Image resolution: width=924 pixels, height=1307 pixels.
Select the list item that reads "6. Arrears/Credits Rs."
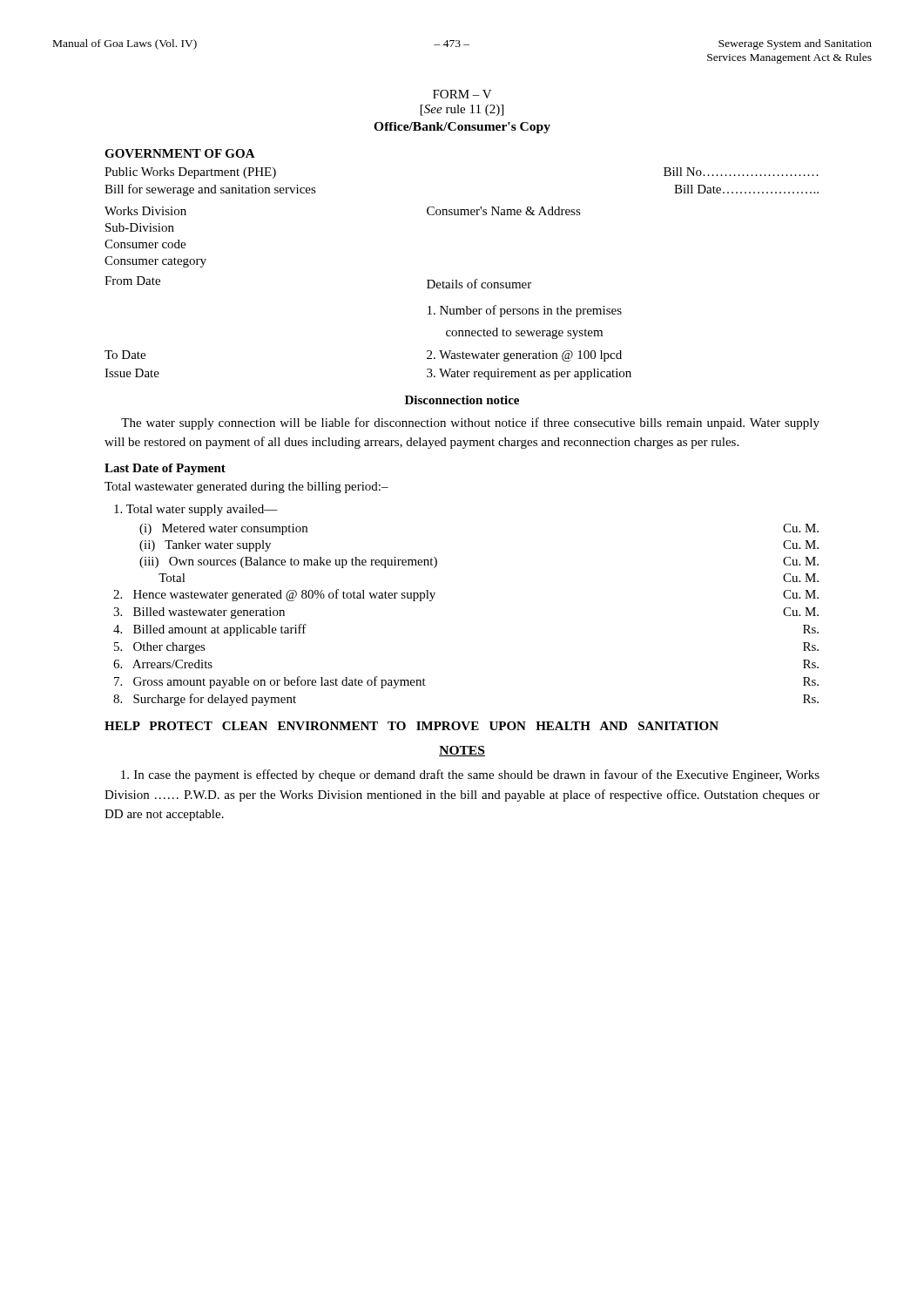(x=176, y=664)
